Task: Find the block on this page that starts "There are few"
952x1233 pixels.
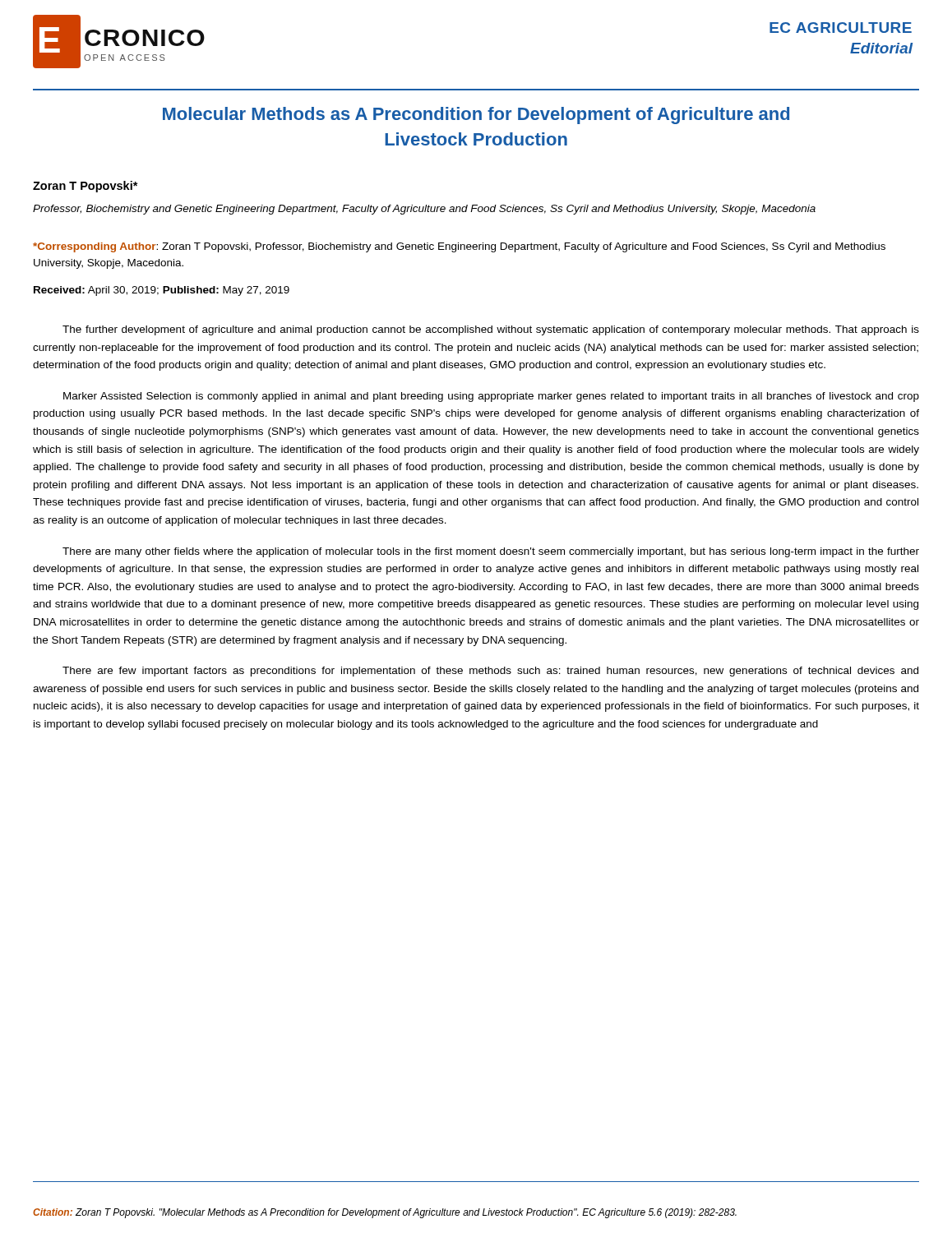Action: click(476, 697)
